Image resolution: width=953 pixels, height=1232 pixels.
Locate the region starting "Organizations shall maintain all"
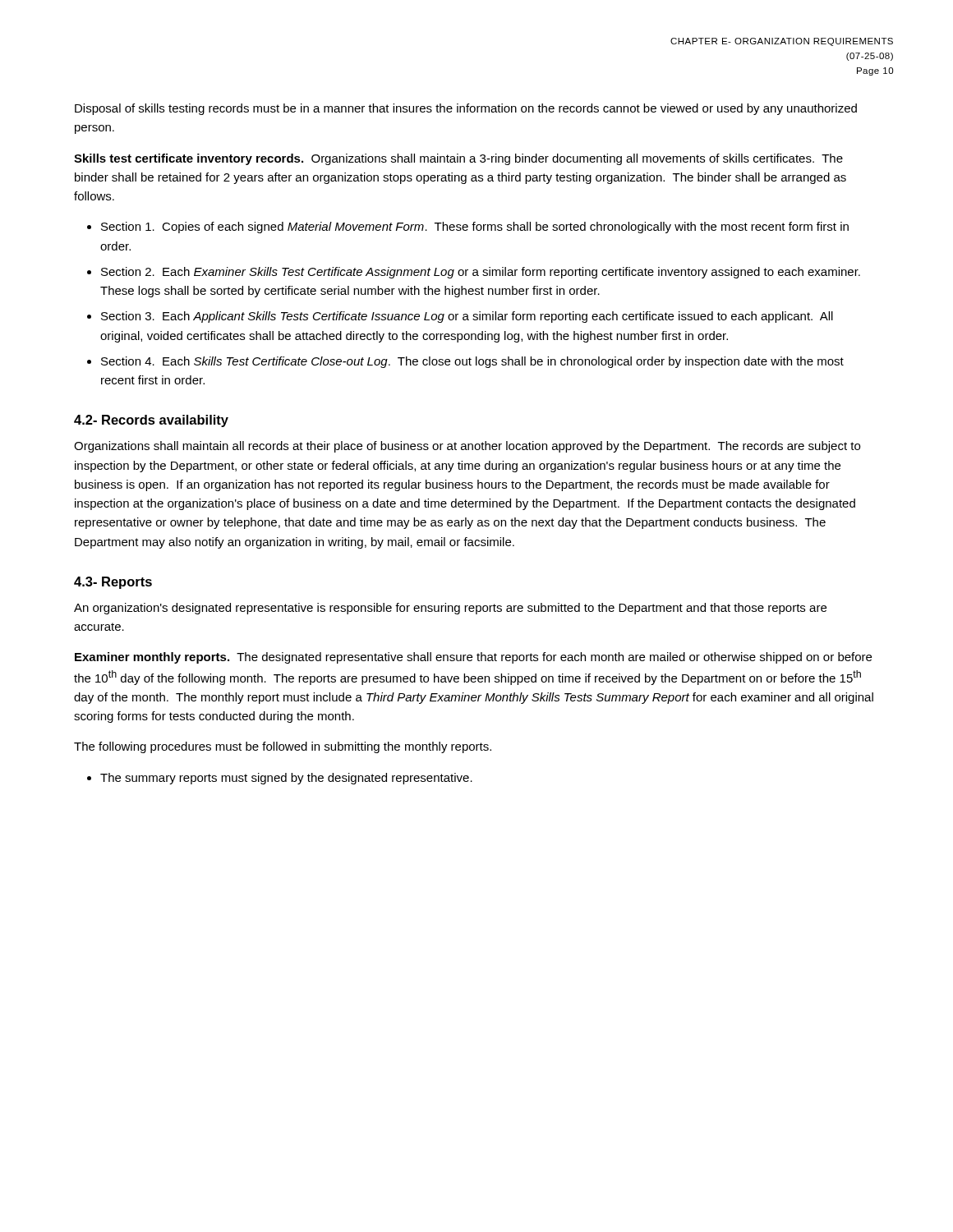[x=467, y=494]
